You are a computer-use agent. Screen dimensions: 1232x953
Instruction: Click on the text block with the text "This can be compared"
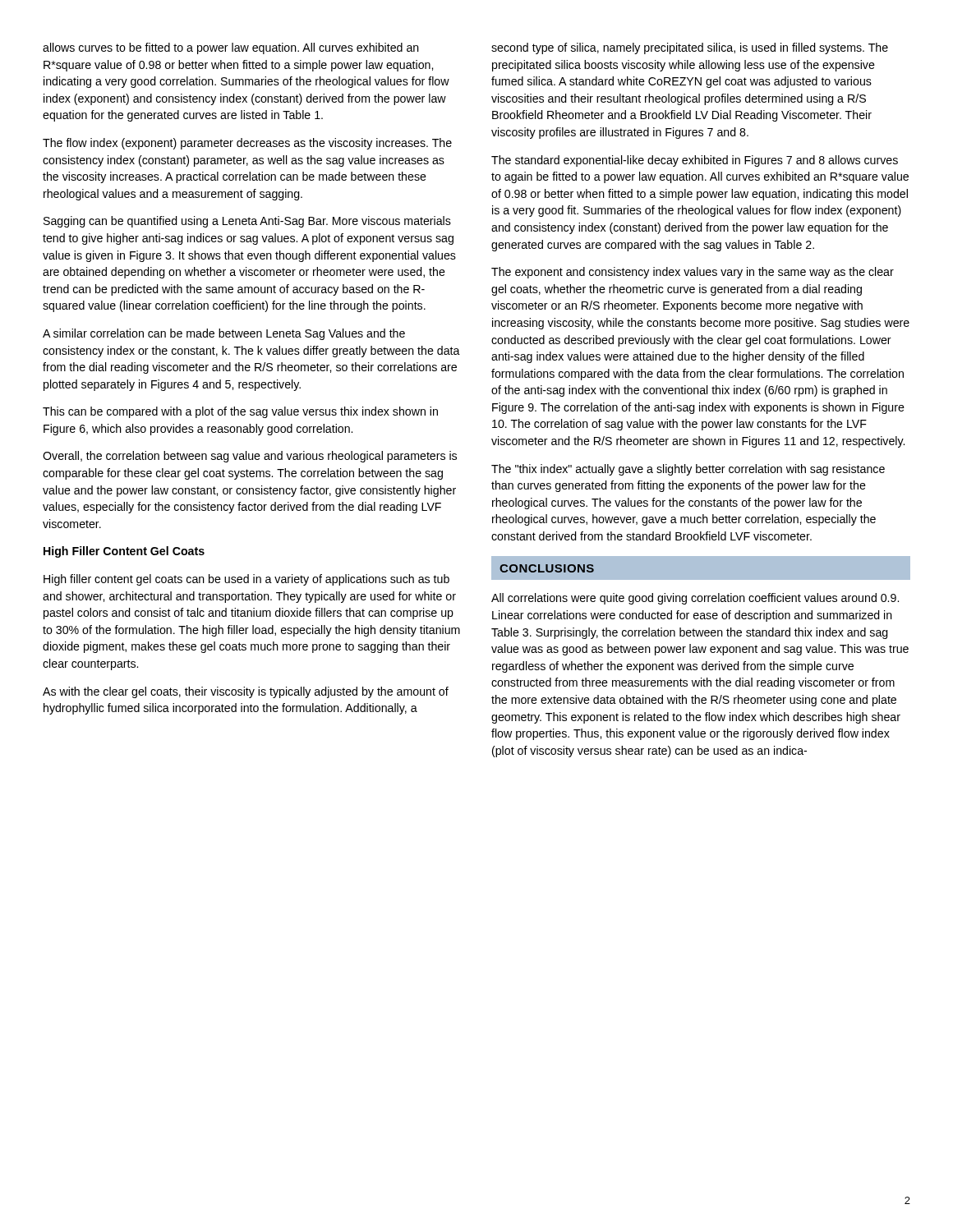252,420
